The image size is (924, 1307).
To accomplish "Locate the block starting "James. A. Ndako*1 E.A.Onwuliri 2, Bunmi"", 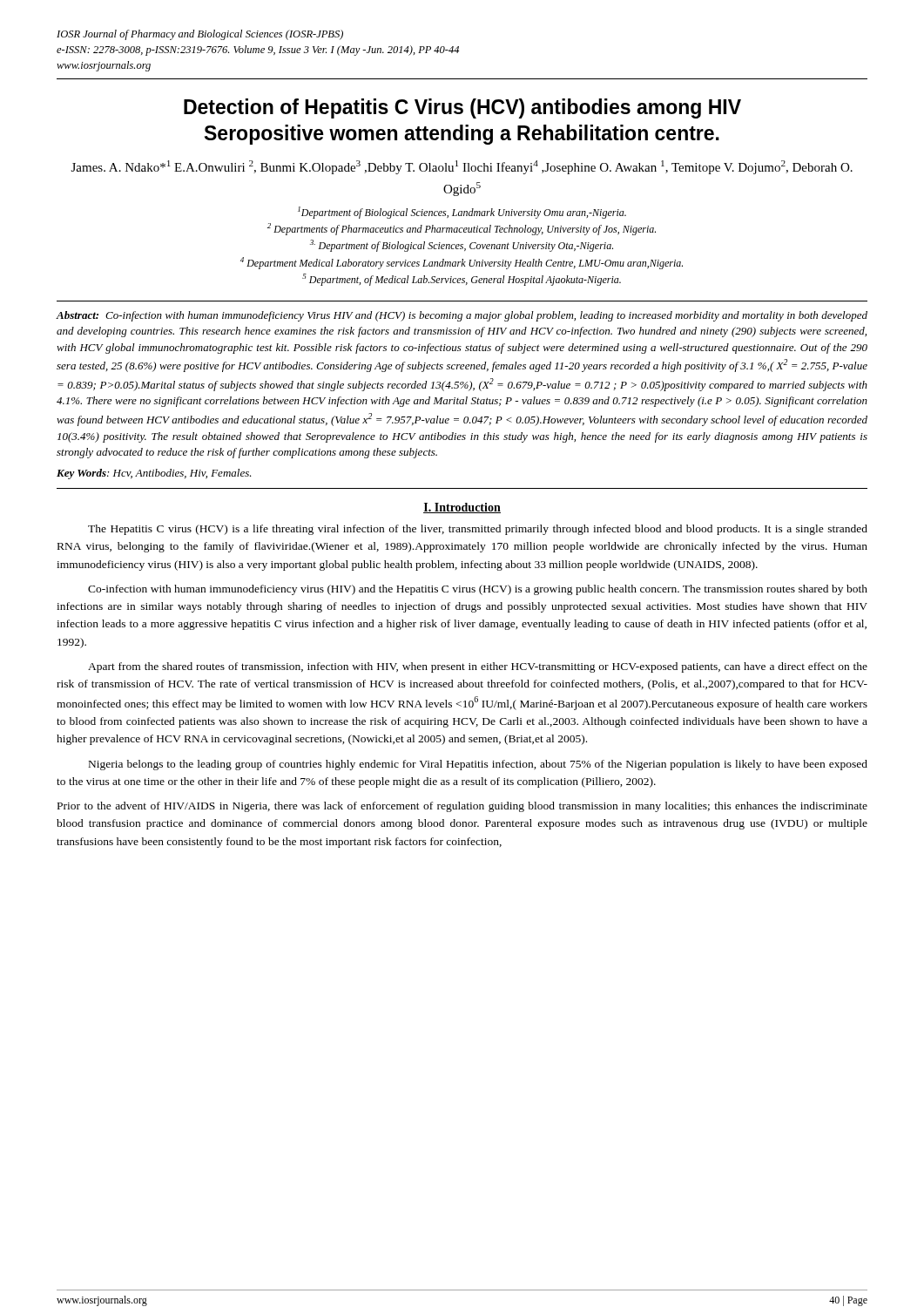I will click(x=462, y=177).
